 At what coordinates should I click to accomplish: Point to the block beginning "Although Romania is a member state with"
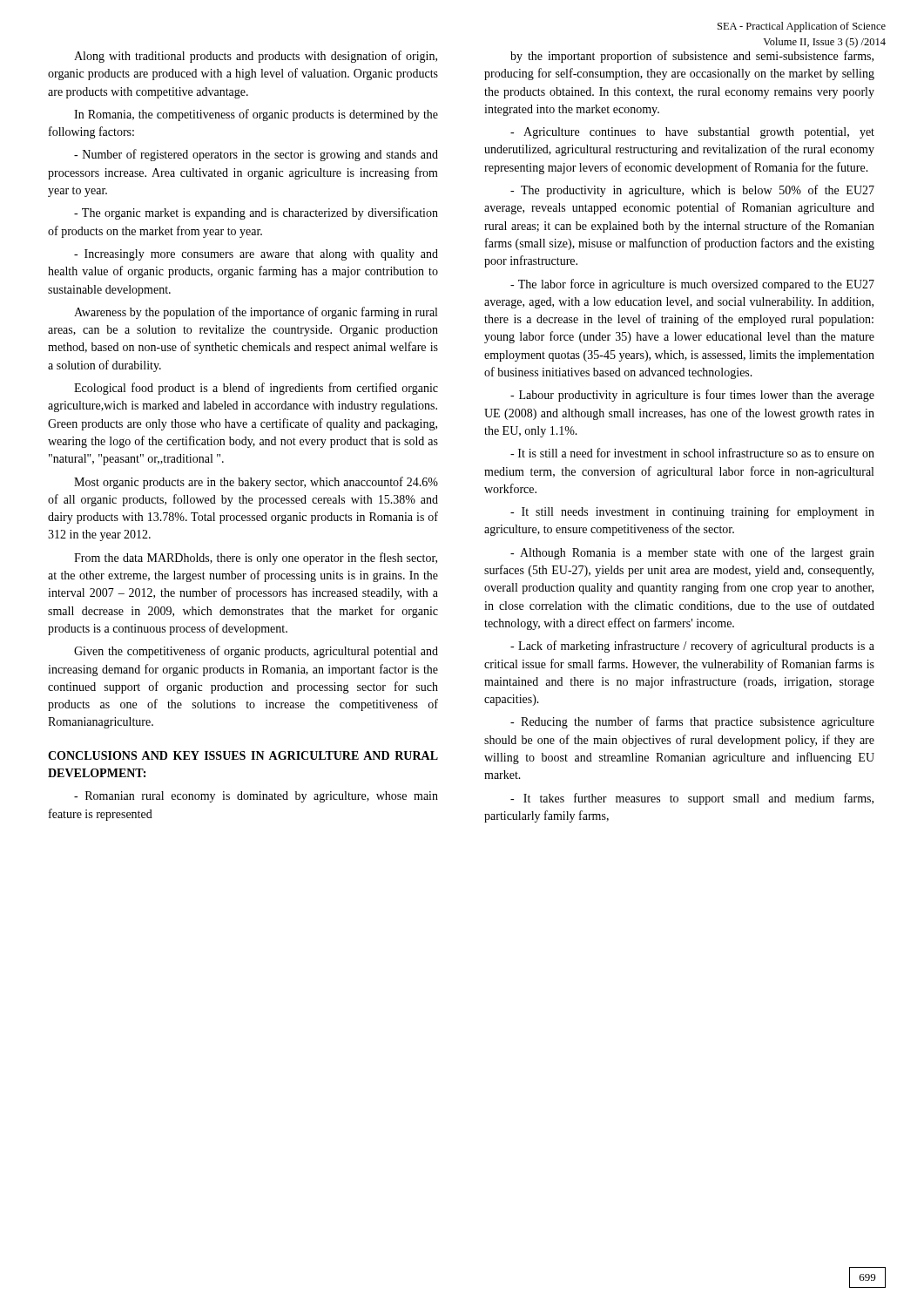click(x=679, y=589)
